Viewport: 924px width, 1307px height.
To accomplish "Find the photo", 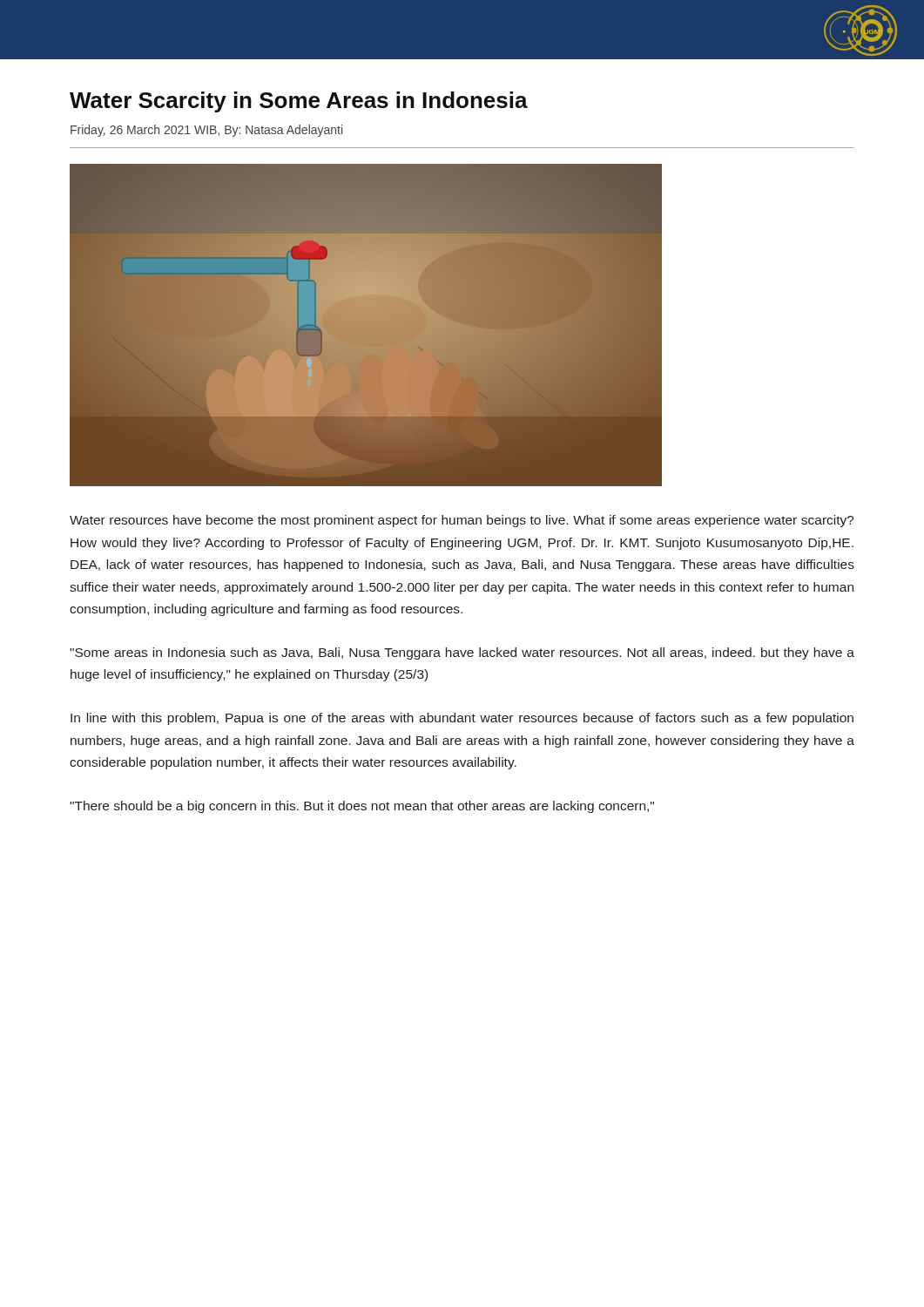I will tap(366, 325).
